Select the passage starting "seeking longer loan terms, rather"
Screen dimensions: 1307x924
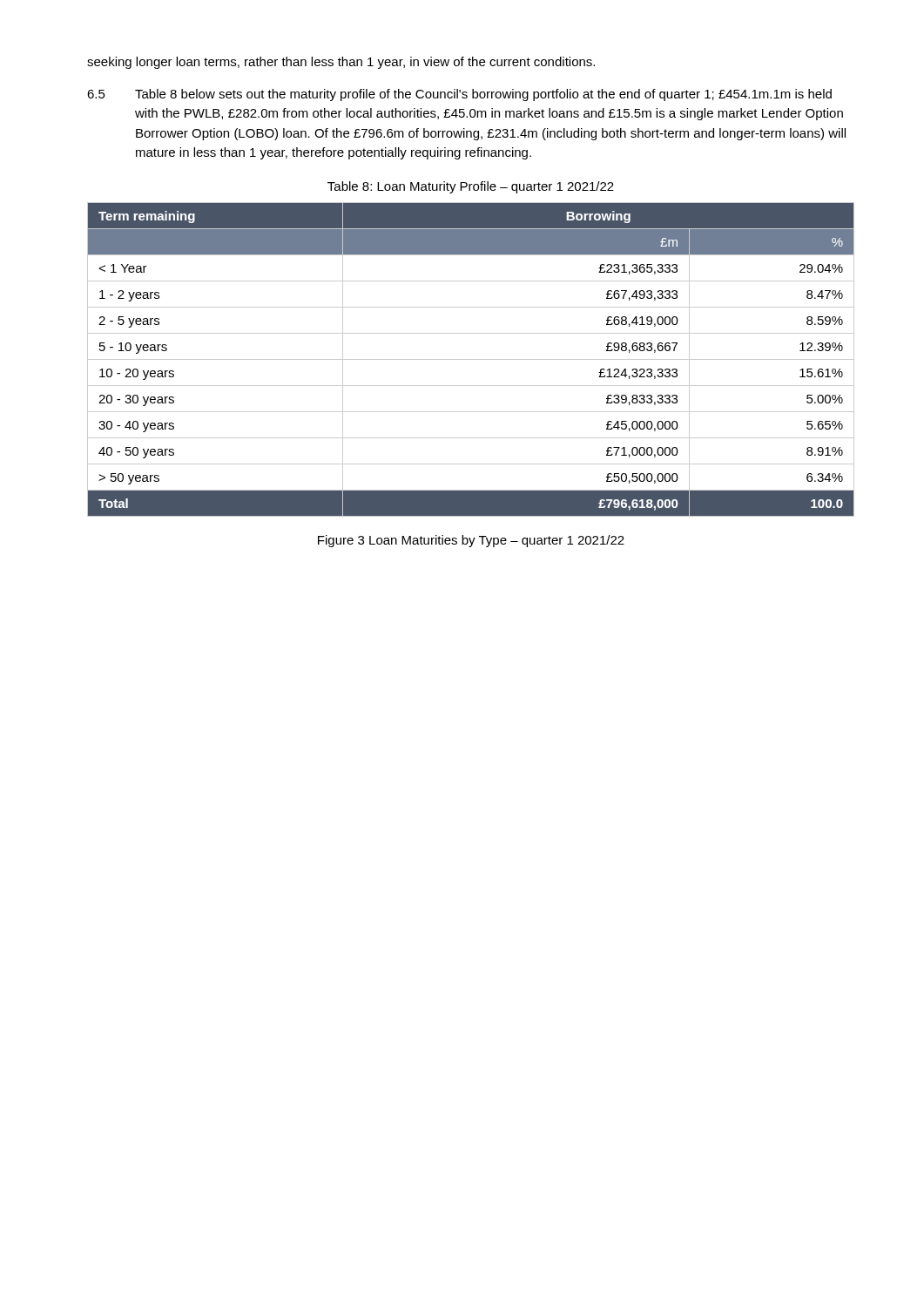coord(342,61)
